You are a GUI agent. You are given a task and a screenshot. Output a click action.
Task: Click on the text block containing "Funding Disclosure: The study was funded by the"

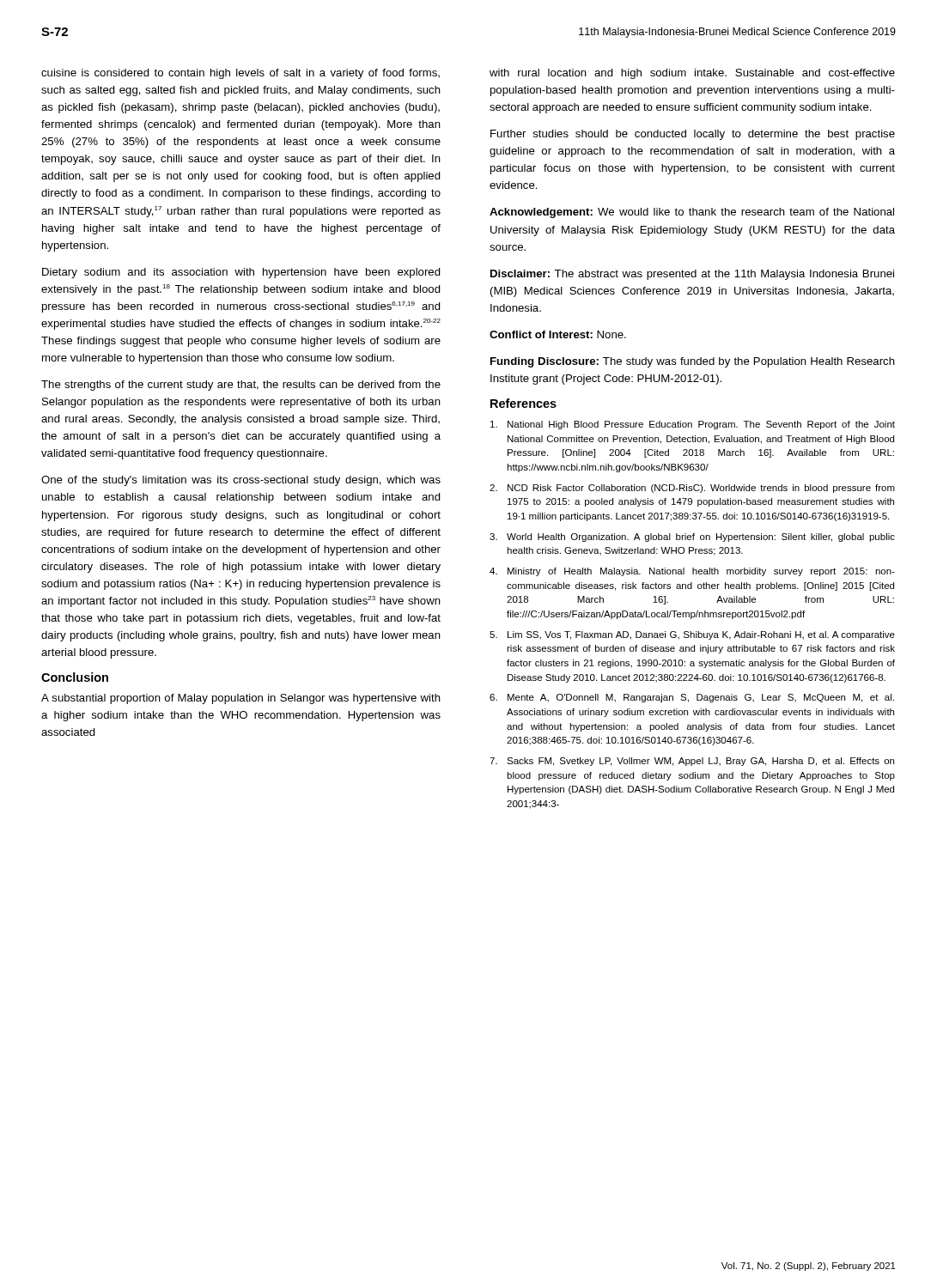(x=692, y=370)
